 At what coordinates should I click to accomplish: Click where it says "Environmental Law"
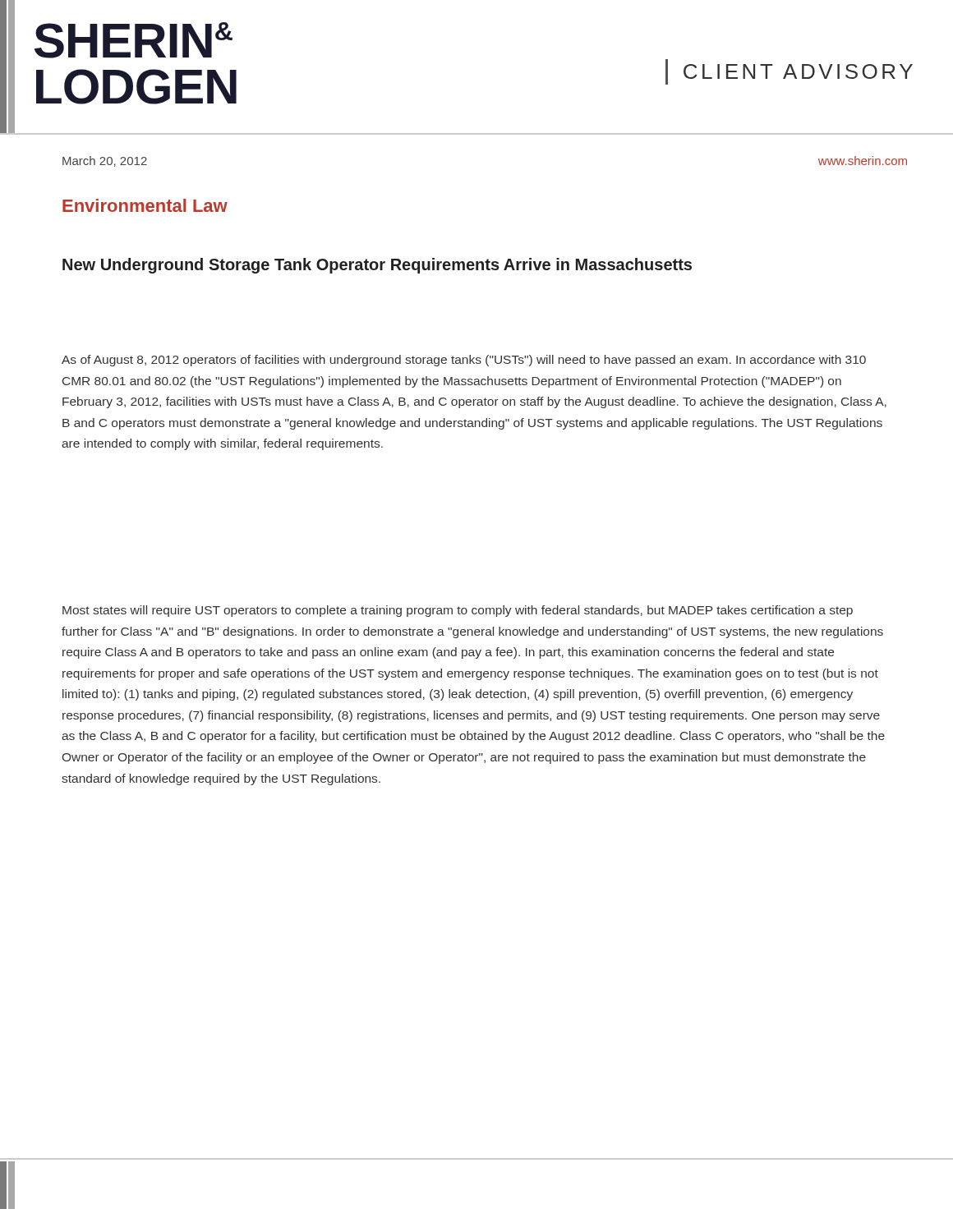tap(145, 206)
